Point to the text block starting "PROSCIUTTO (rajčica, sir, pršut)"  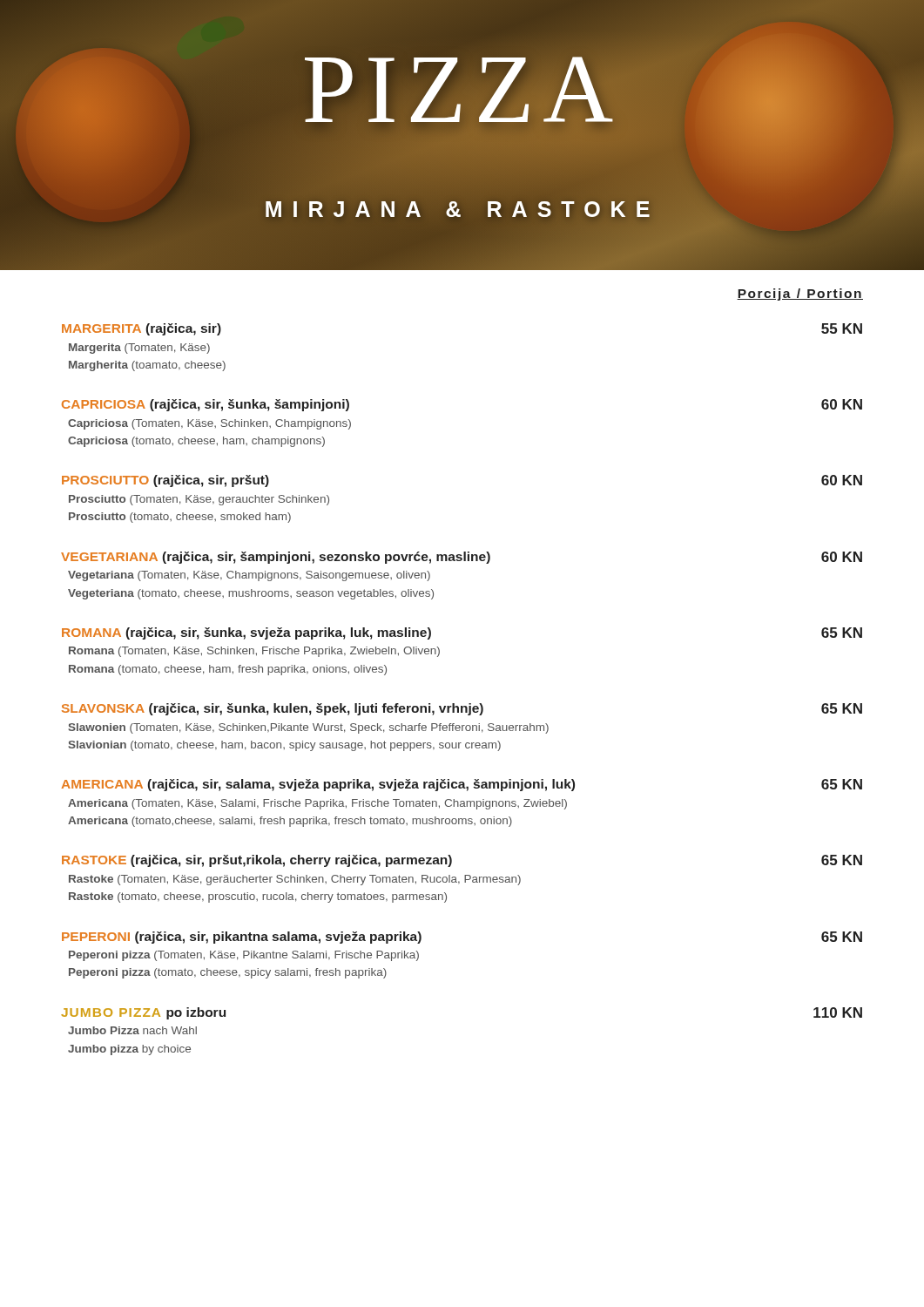[x=166, y=481]
